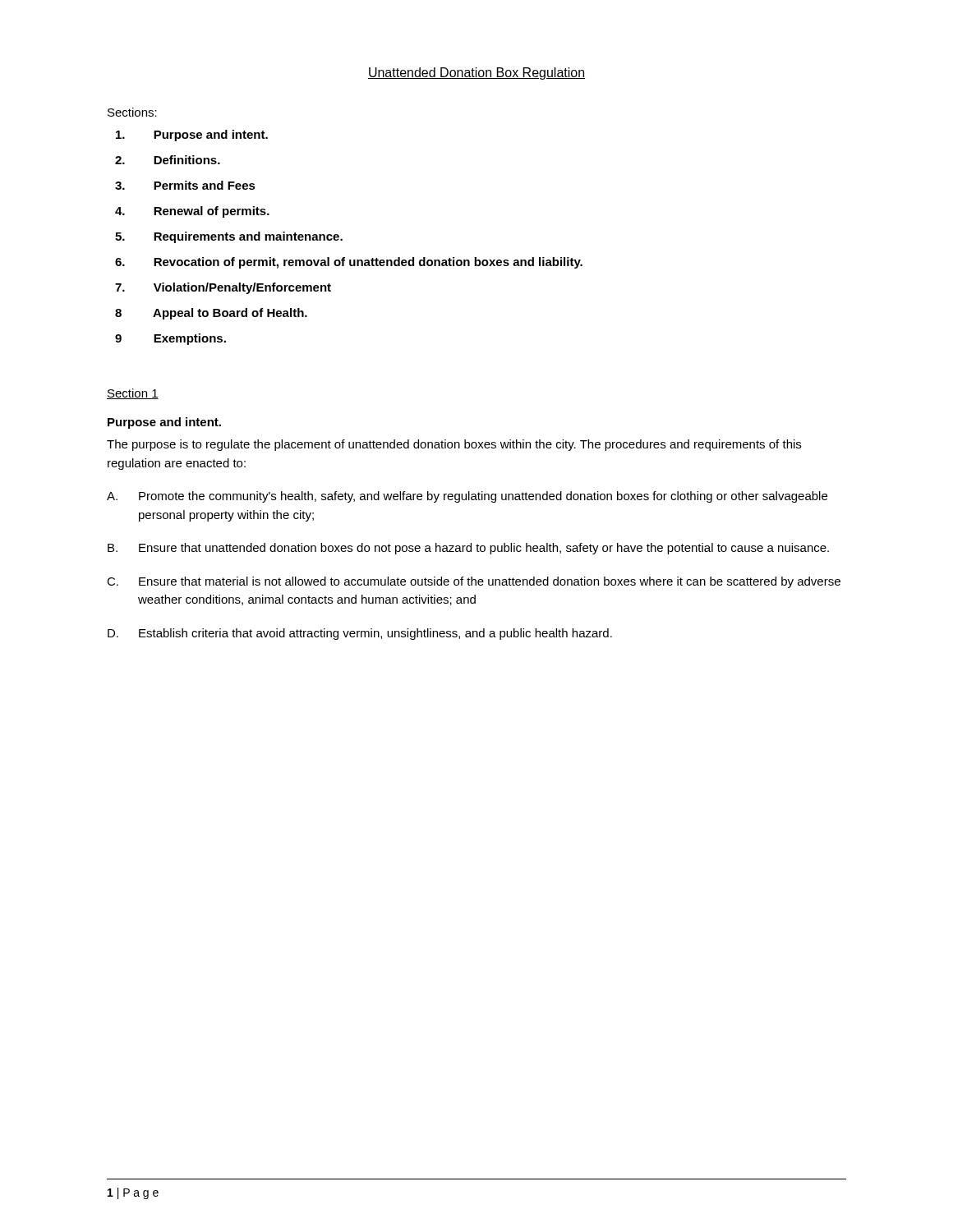Screen dimensions: 1232x953
Task: Navigate to the passage starting "5. Requirements and"
Action: (x=229, y=236)
